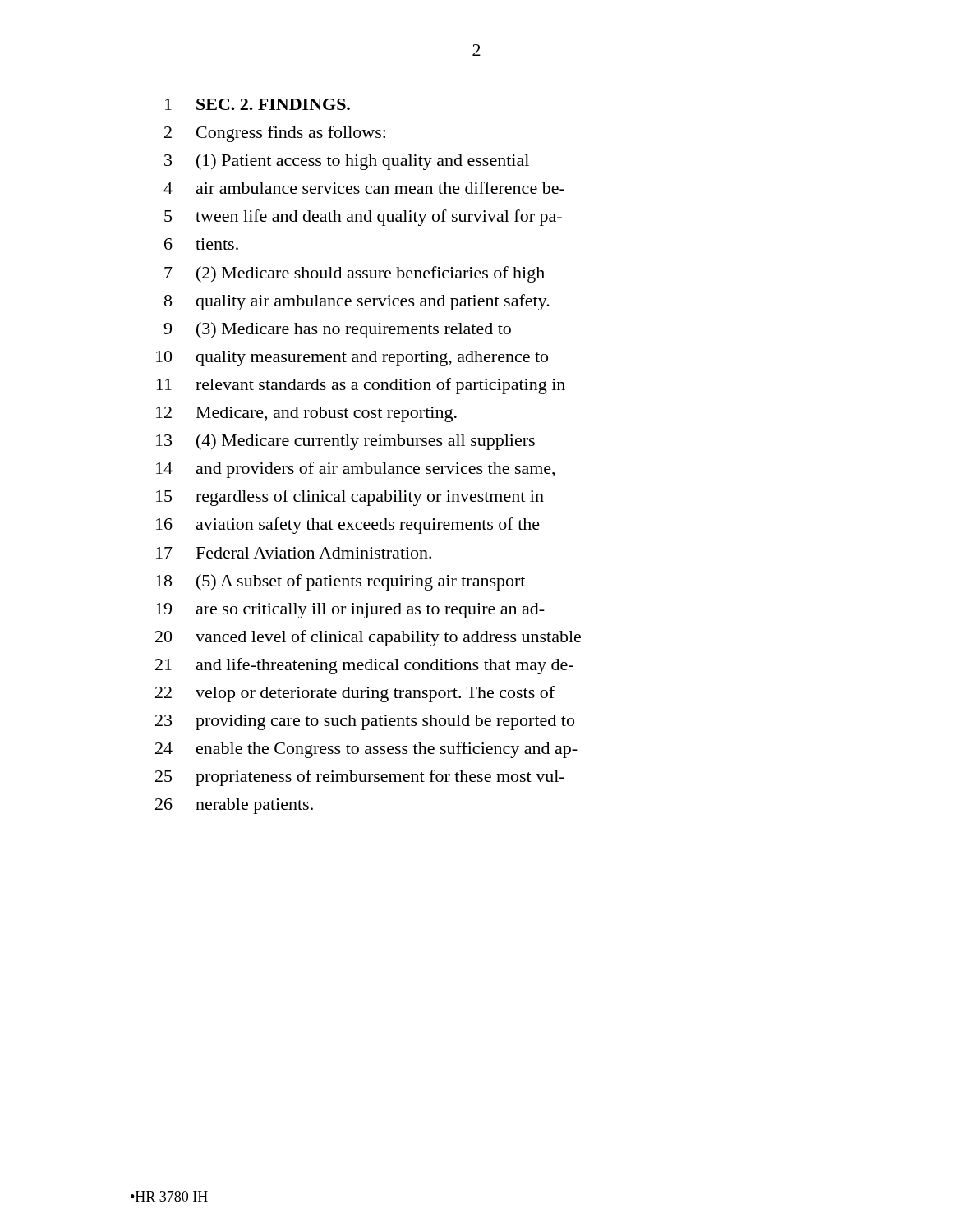Point to "9 (3) Medicare has no requirements related to"
953x1232 pixels.
(x=467, y=328)
